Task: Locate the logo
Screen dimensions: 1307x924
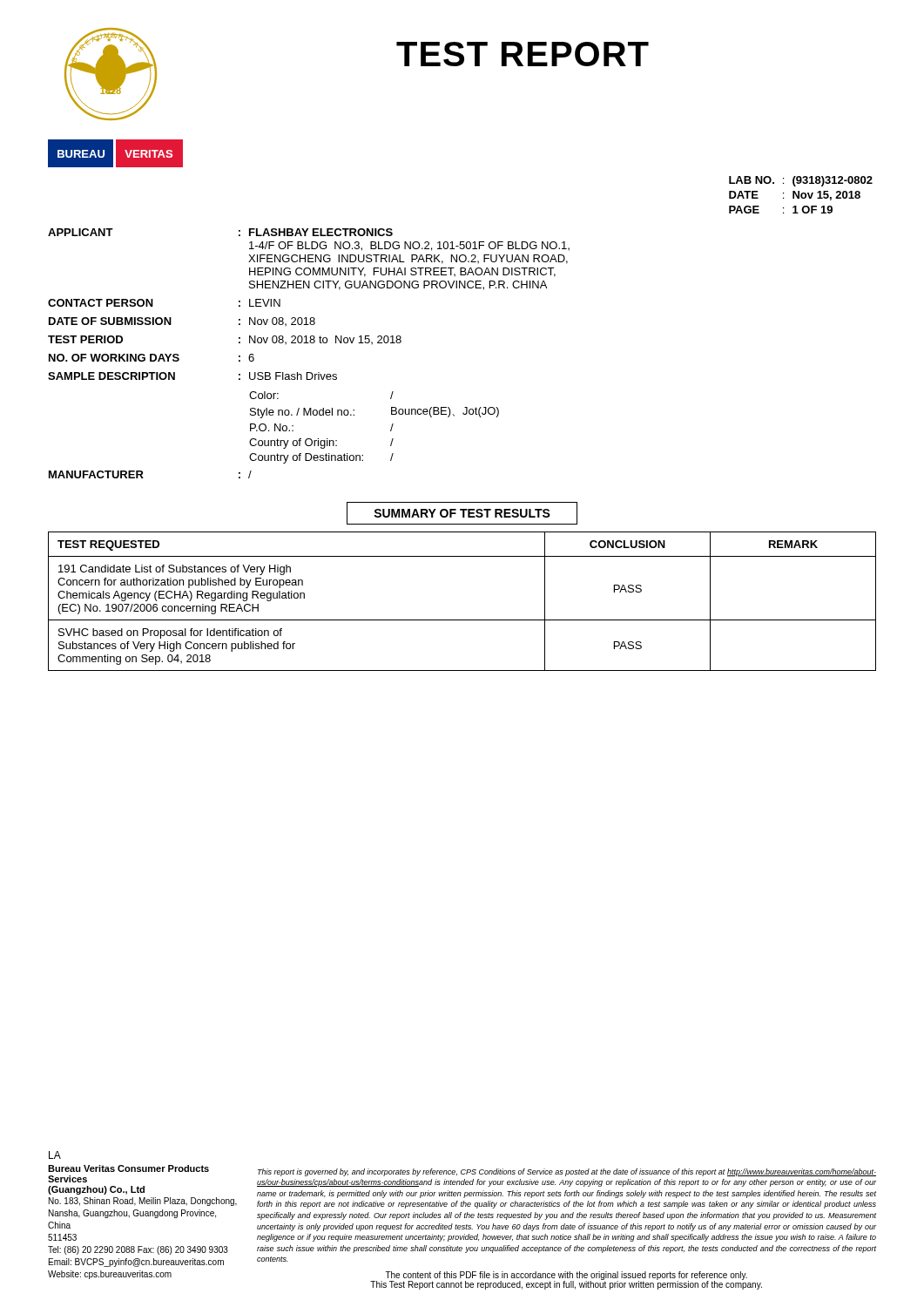Action: 118,97
